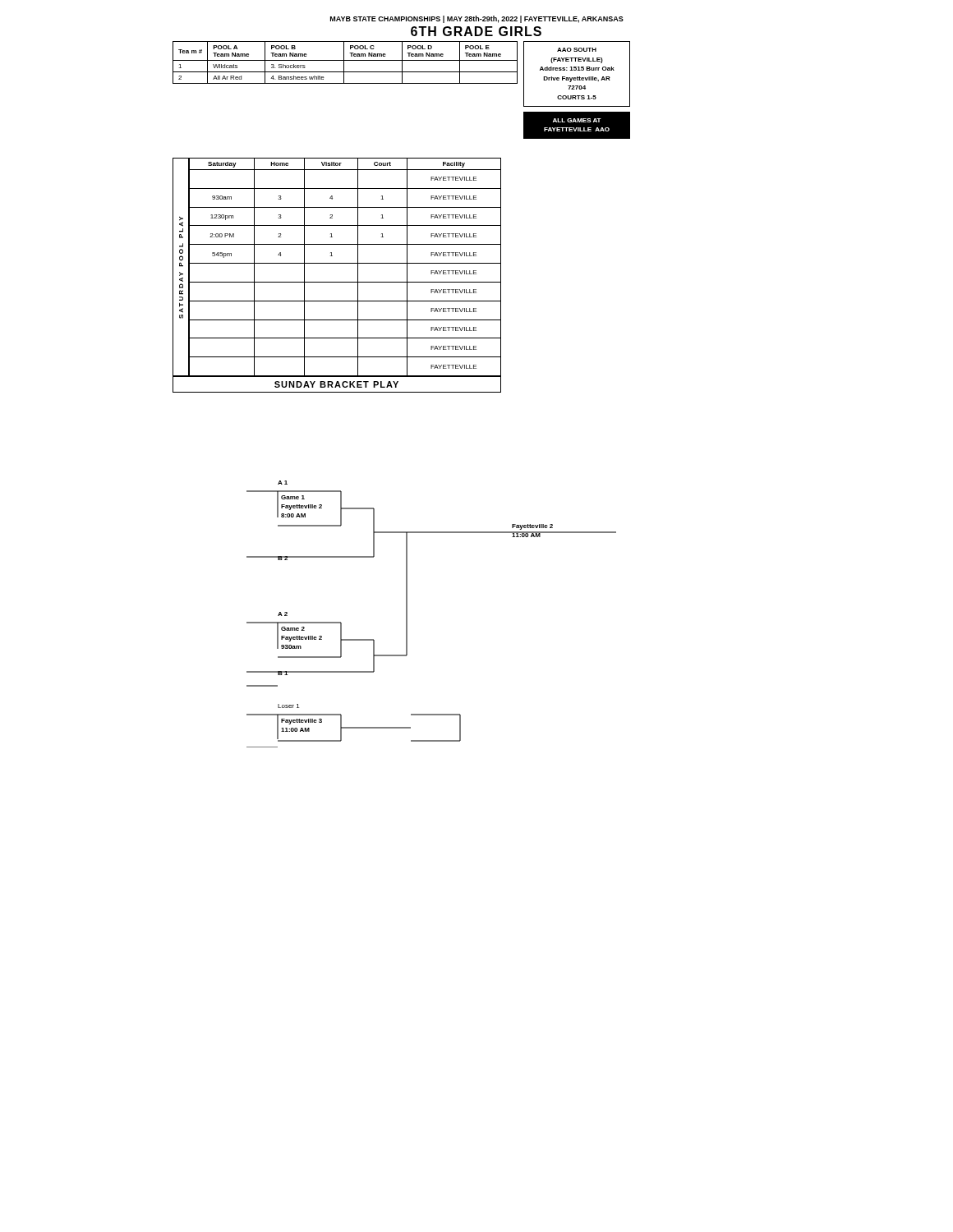
Task: Find the flowchart
Action: pos(444,591)
